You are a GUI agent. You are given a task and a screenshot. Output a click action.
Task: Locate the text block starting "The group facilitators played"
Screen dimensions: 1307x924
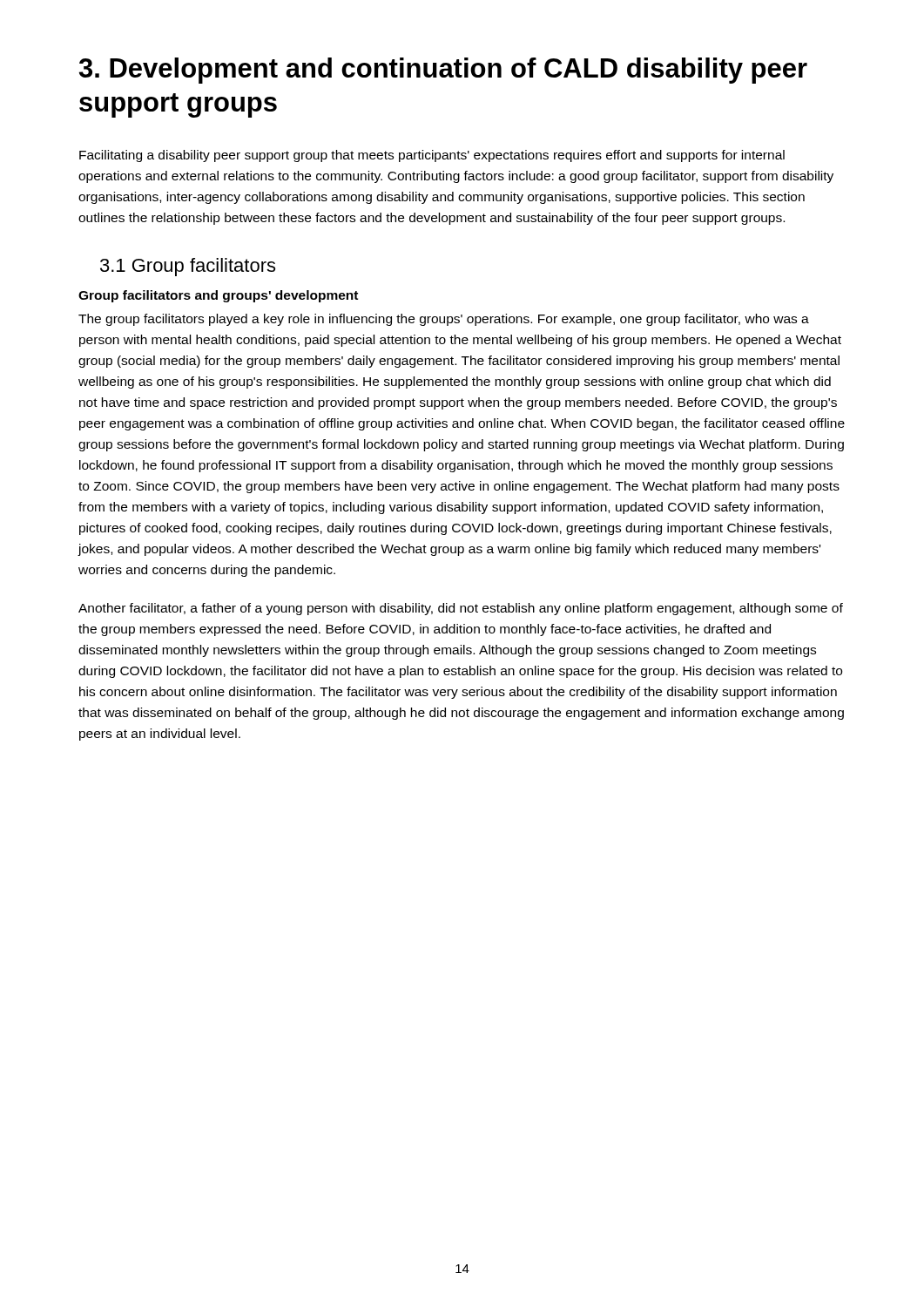pyautogui.click(x=462, y=444)
